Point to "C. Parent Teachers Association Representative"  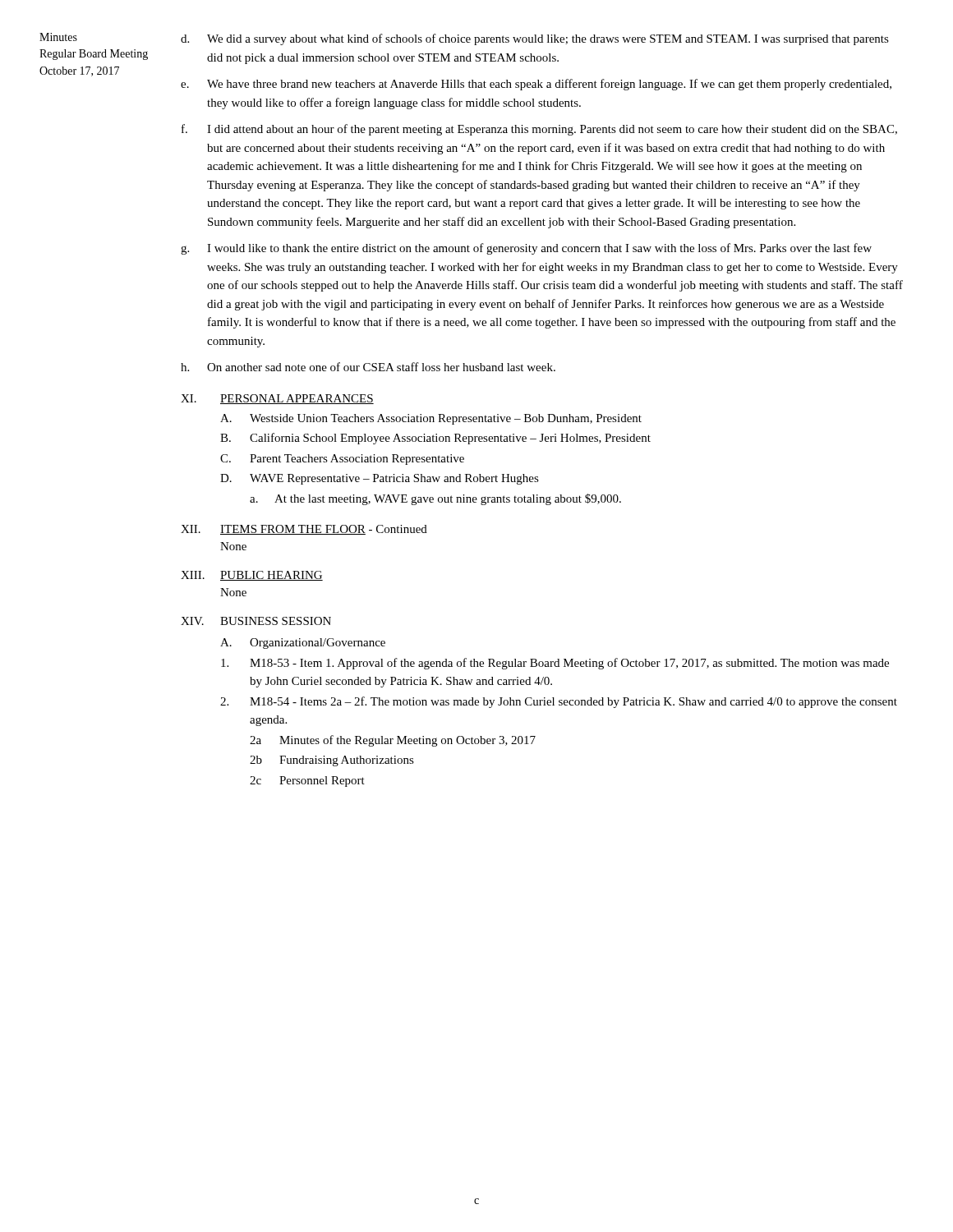point(342,460)
